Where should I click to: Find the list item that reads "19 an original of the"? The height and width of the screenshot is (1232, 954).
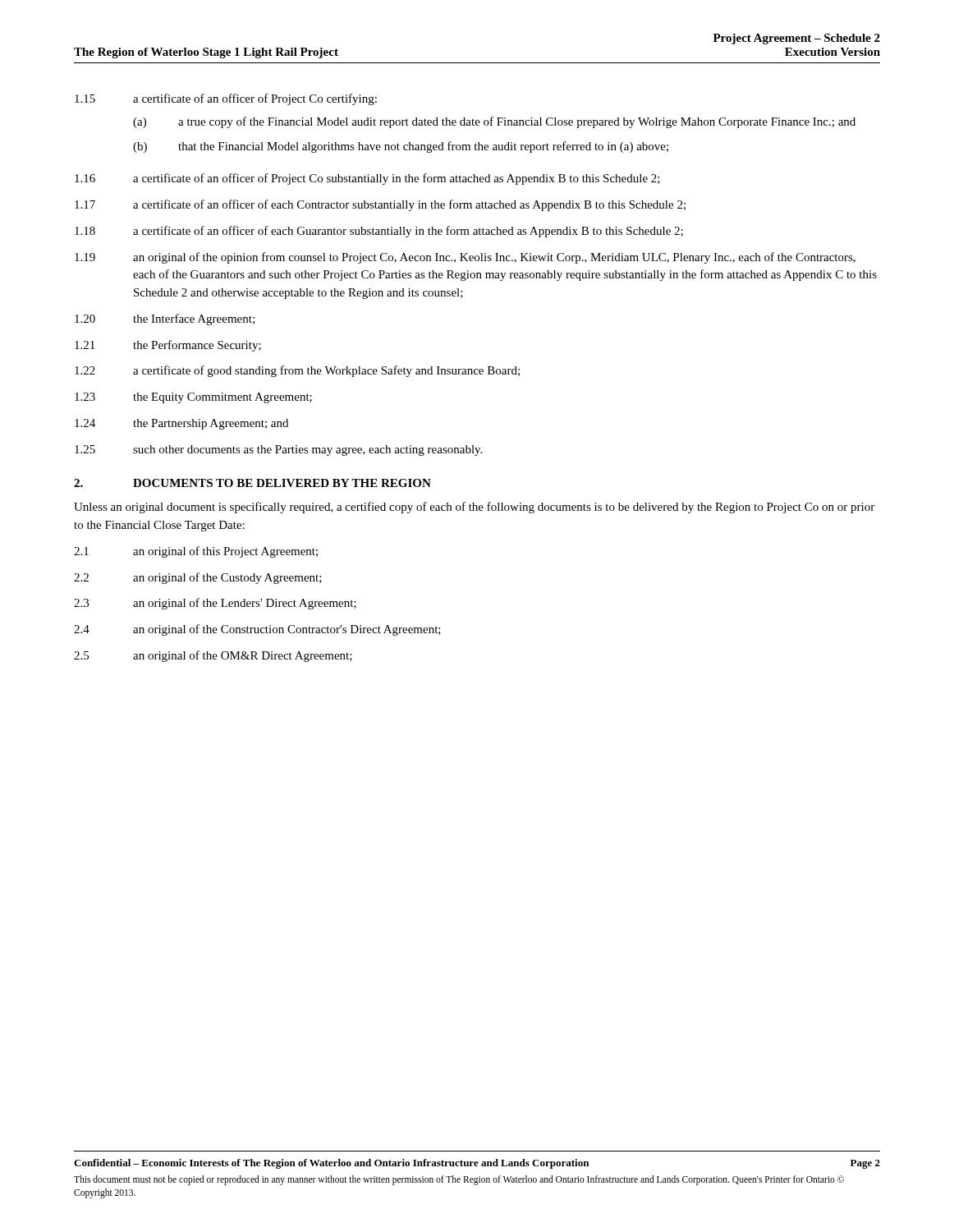477,275
